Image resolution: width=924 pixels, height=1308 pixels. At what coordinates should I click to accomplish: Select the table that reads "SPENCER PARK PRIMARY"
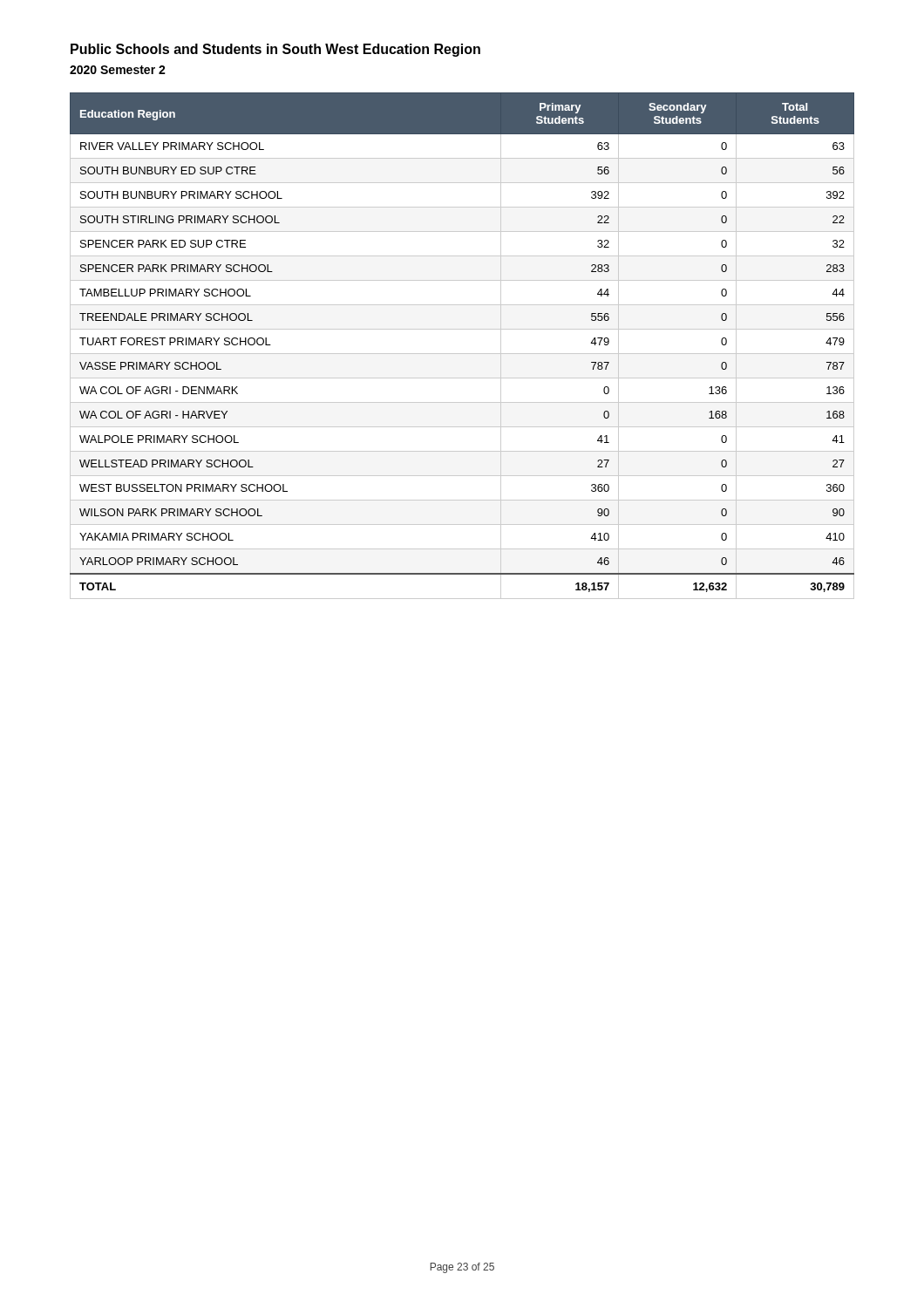[462, 346]
